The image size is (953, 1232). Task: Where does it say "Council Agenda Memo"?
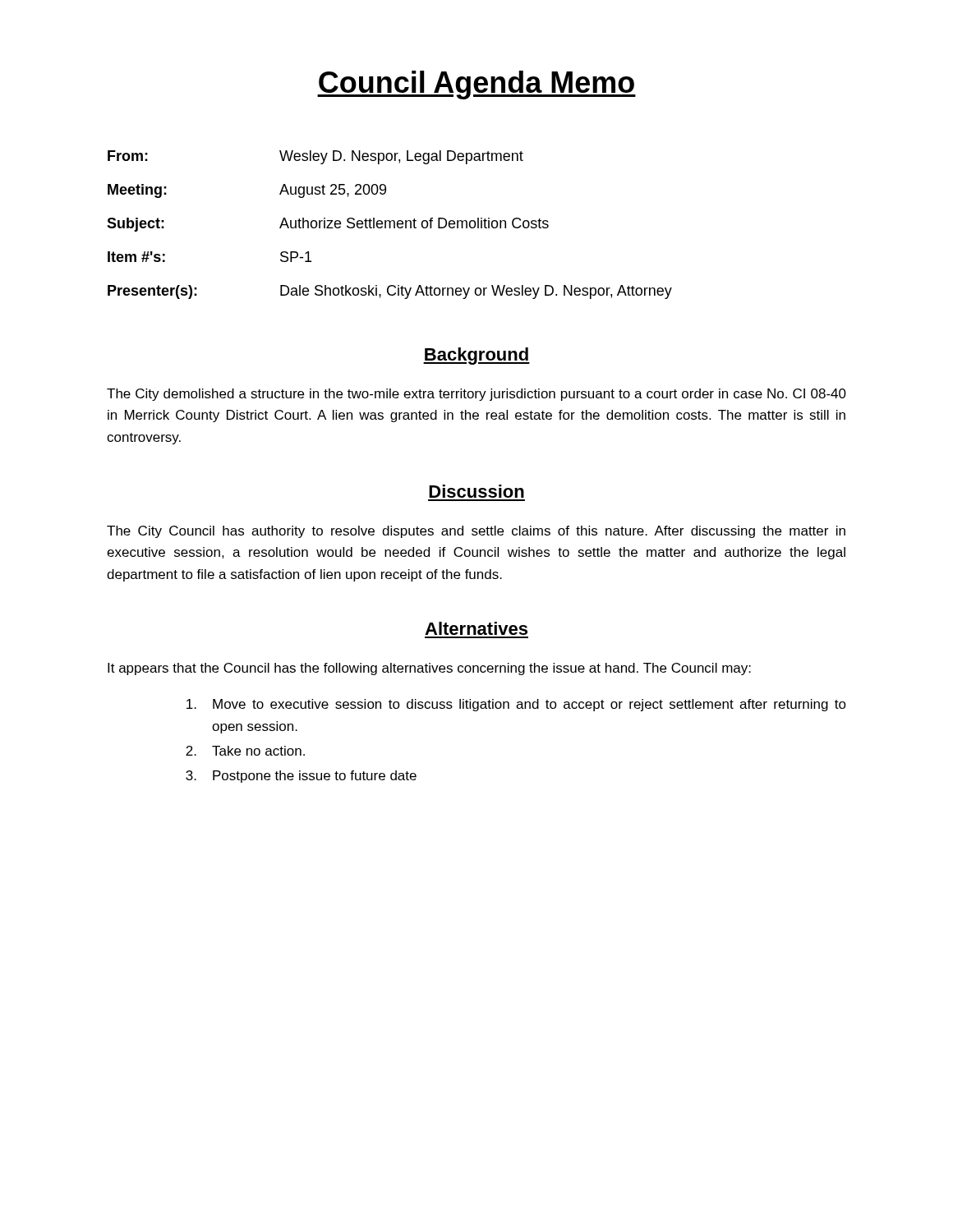476,83
